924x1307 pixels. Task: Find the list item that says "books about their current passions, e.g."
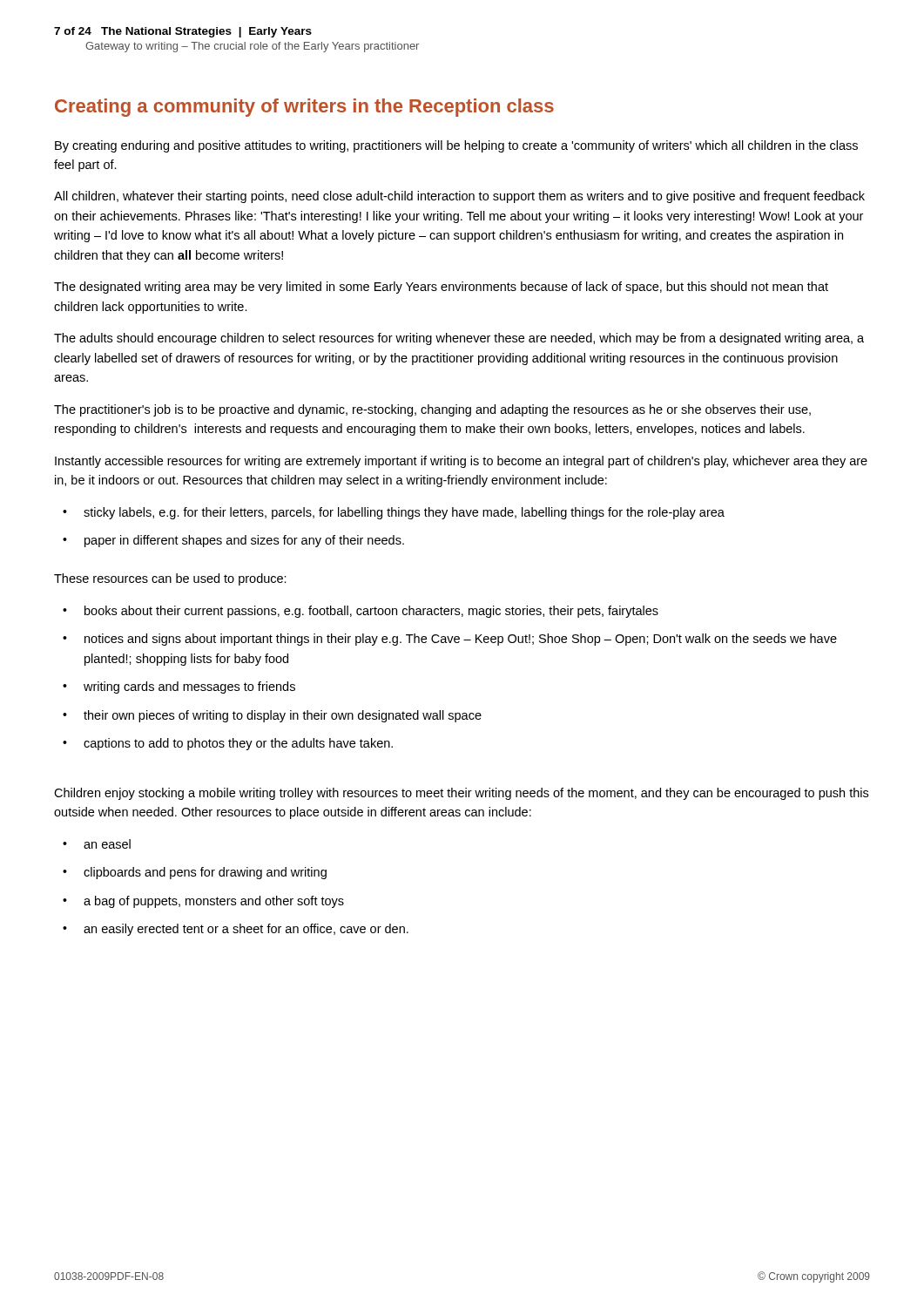click(x=371, y=611)
